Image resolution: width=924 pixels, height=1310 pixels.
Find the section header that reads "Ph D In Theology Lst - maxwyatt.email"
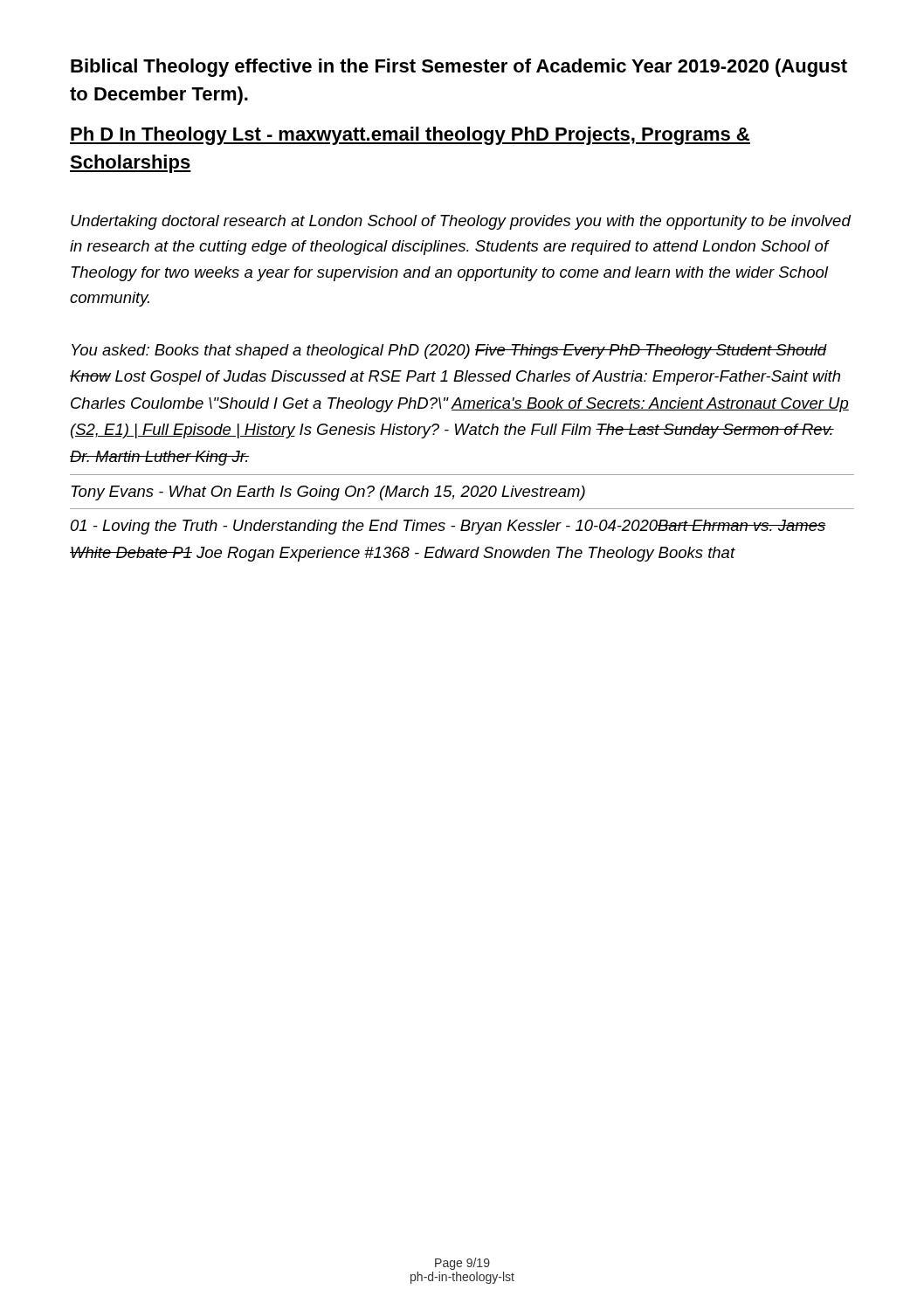tap(410, 148)
